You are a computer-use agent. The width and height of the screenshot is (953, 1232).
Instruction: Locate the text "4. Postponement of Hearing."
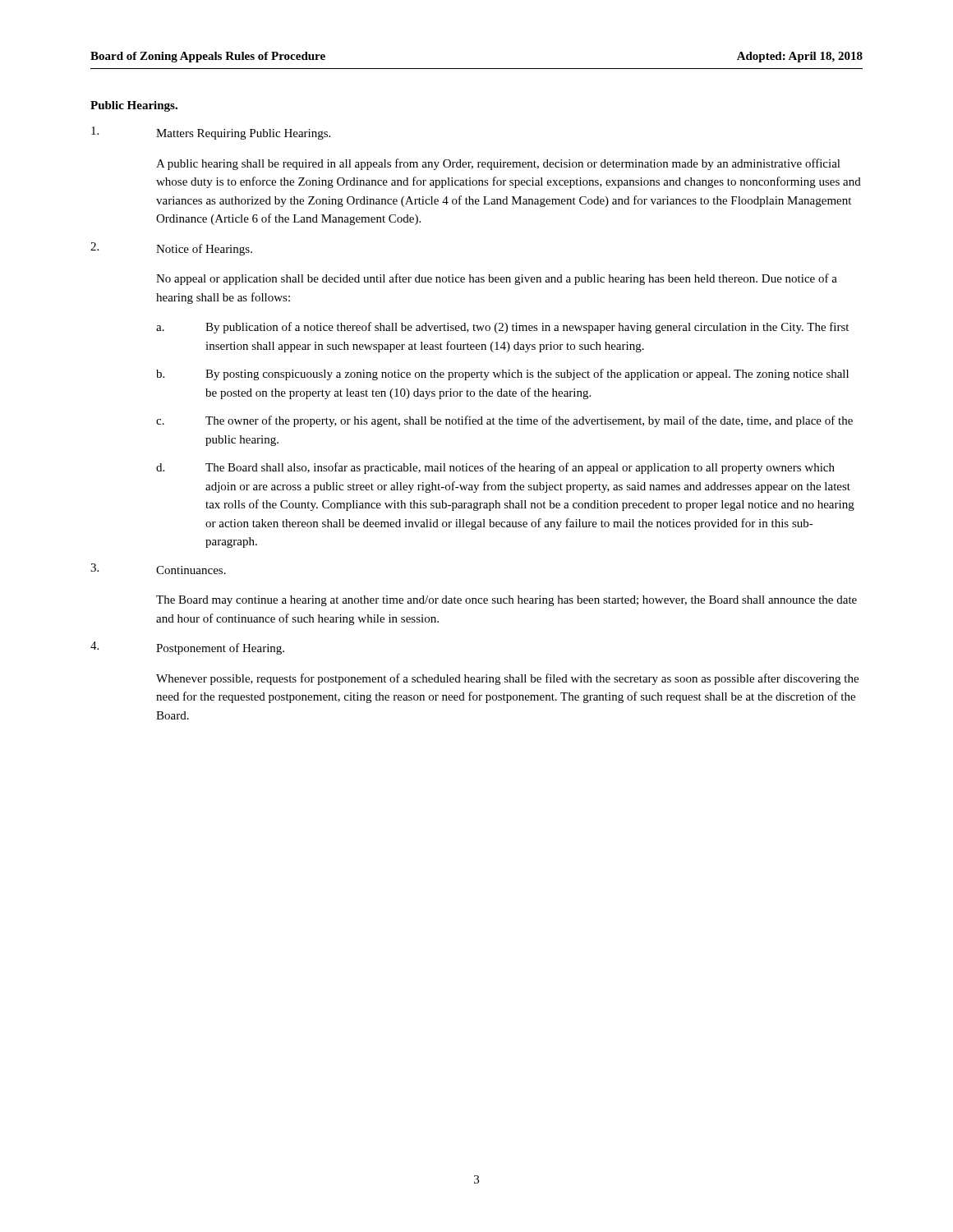[x=187, y=648]
